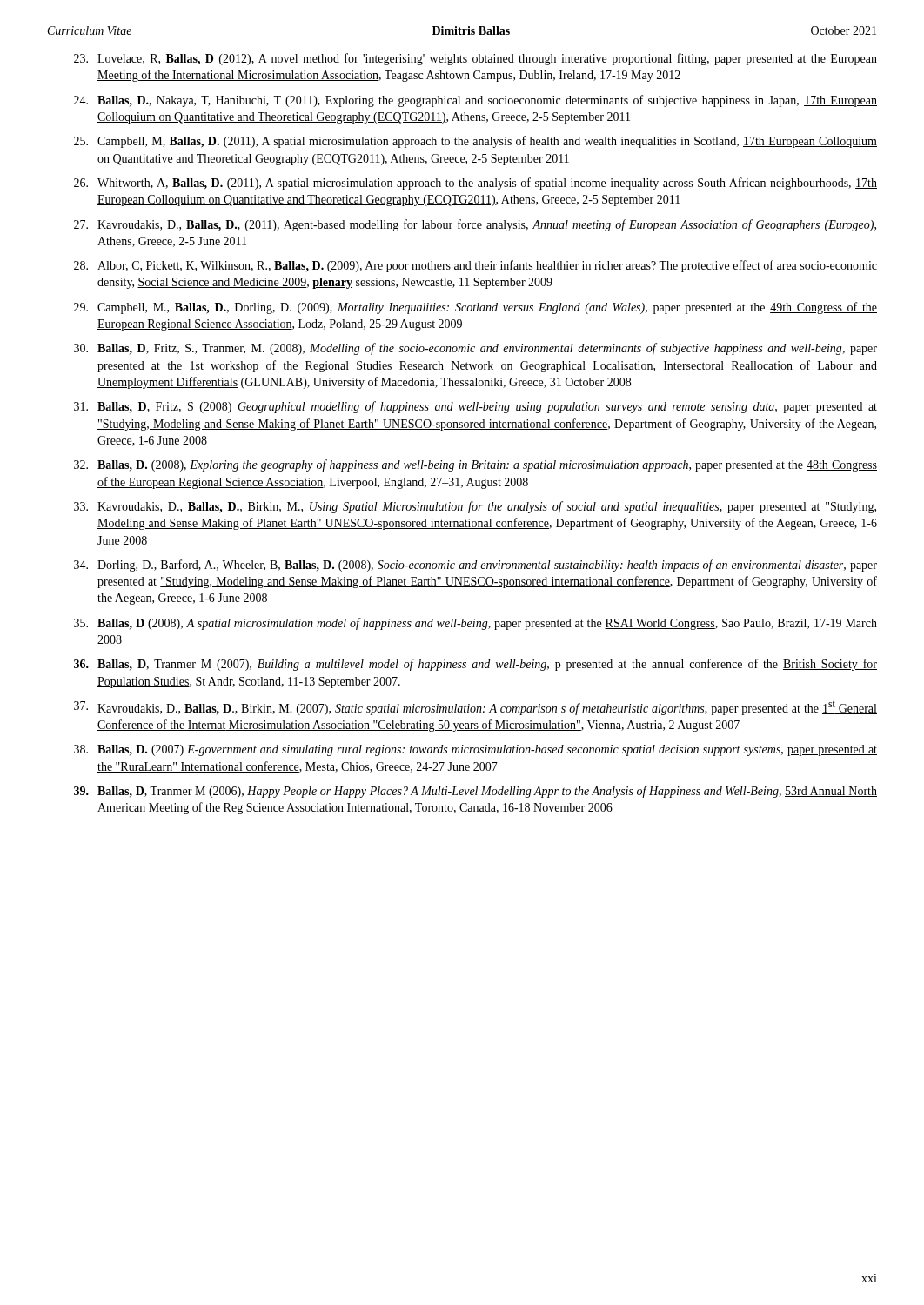Where is the passage that starts "33. Kavroudakis, D., Ballas, D.,"?
The image size is (924, 1305).
click(462, 524)
